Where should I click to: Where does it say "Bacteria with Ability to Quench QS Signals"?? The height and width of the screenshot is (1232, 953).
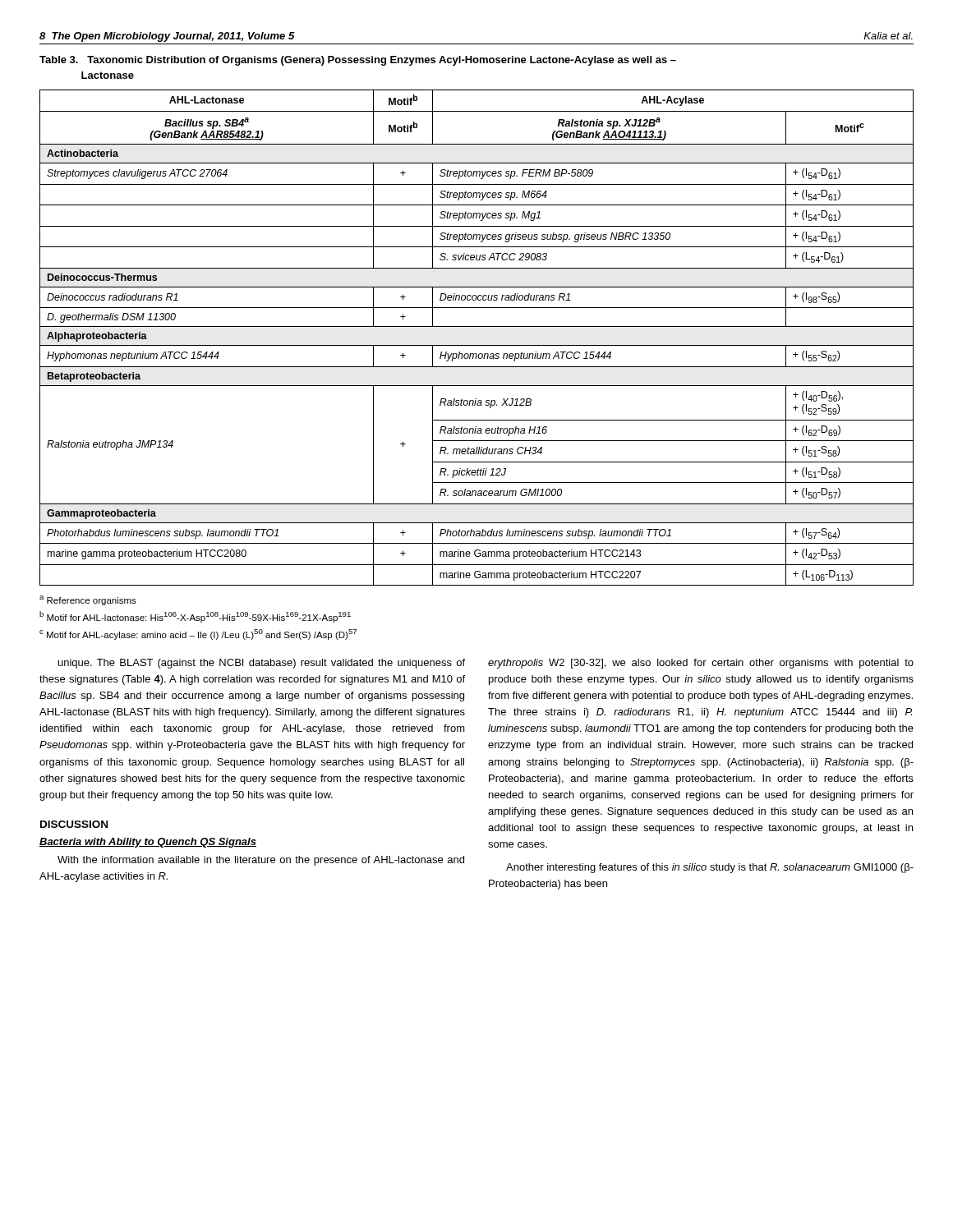[148, 841]
